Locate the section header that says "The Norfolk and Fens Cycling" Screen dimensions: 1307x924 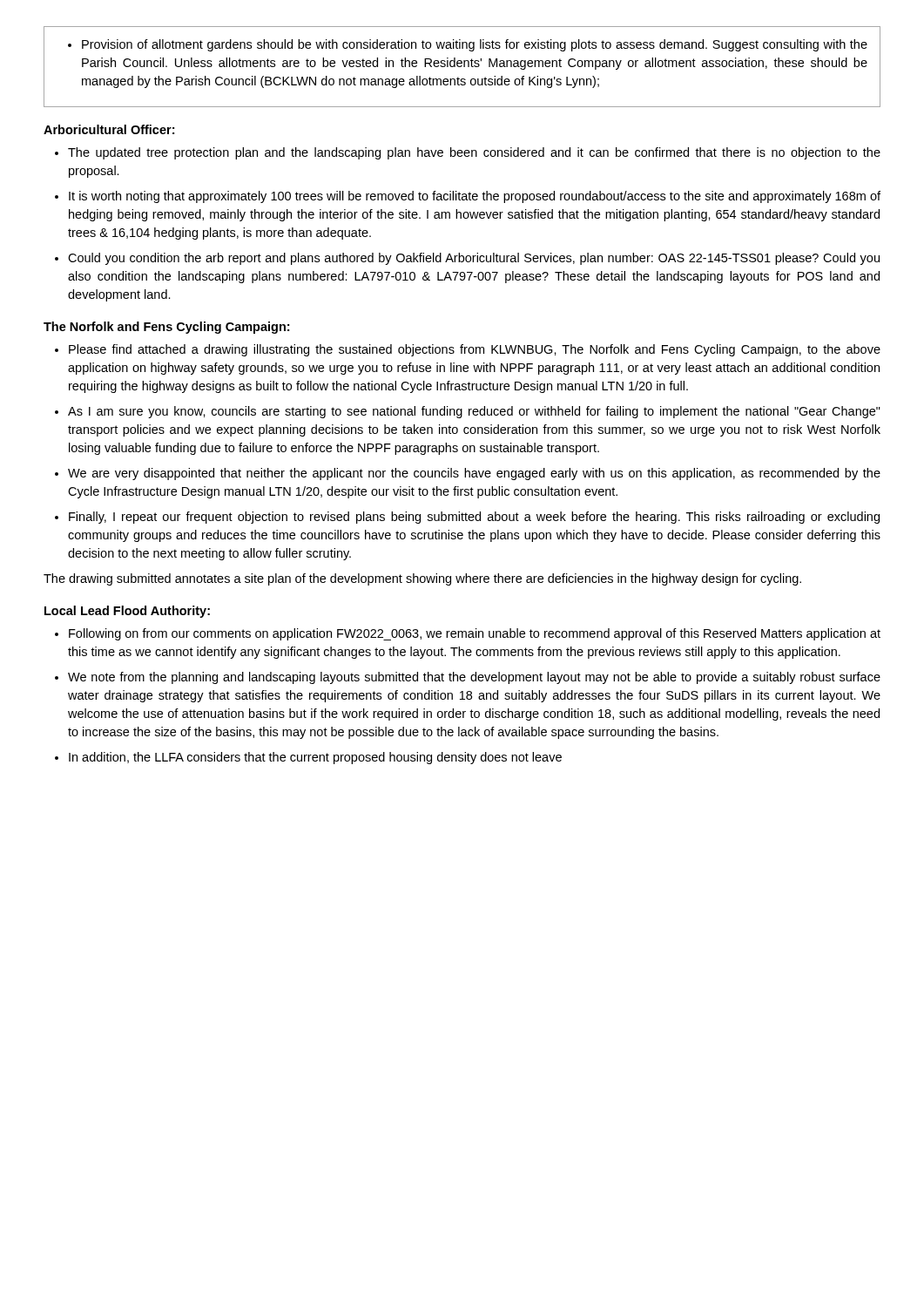pos(167,327)
